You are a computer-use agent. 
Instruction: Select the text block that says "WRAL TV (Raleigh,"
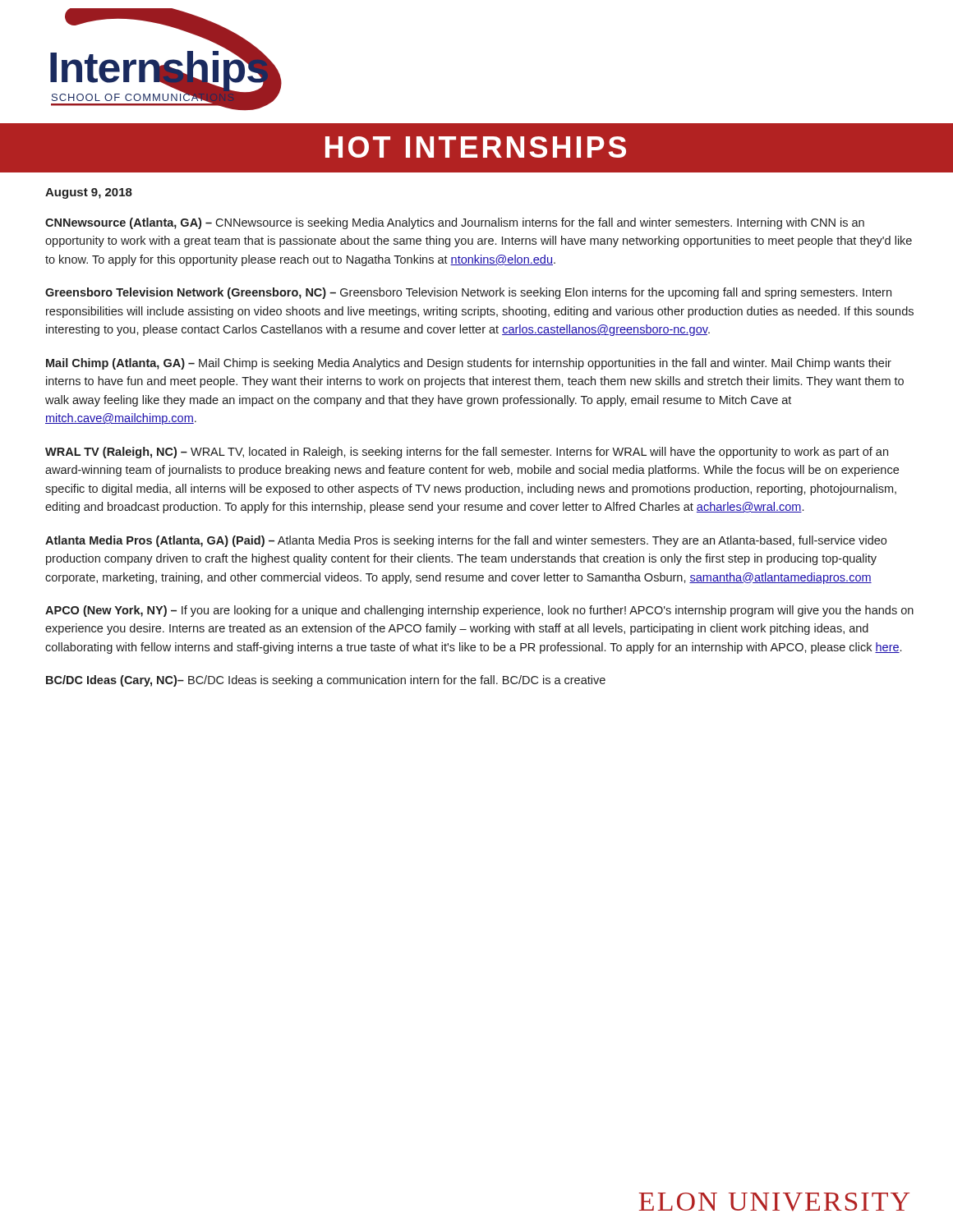pos(472,479)
